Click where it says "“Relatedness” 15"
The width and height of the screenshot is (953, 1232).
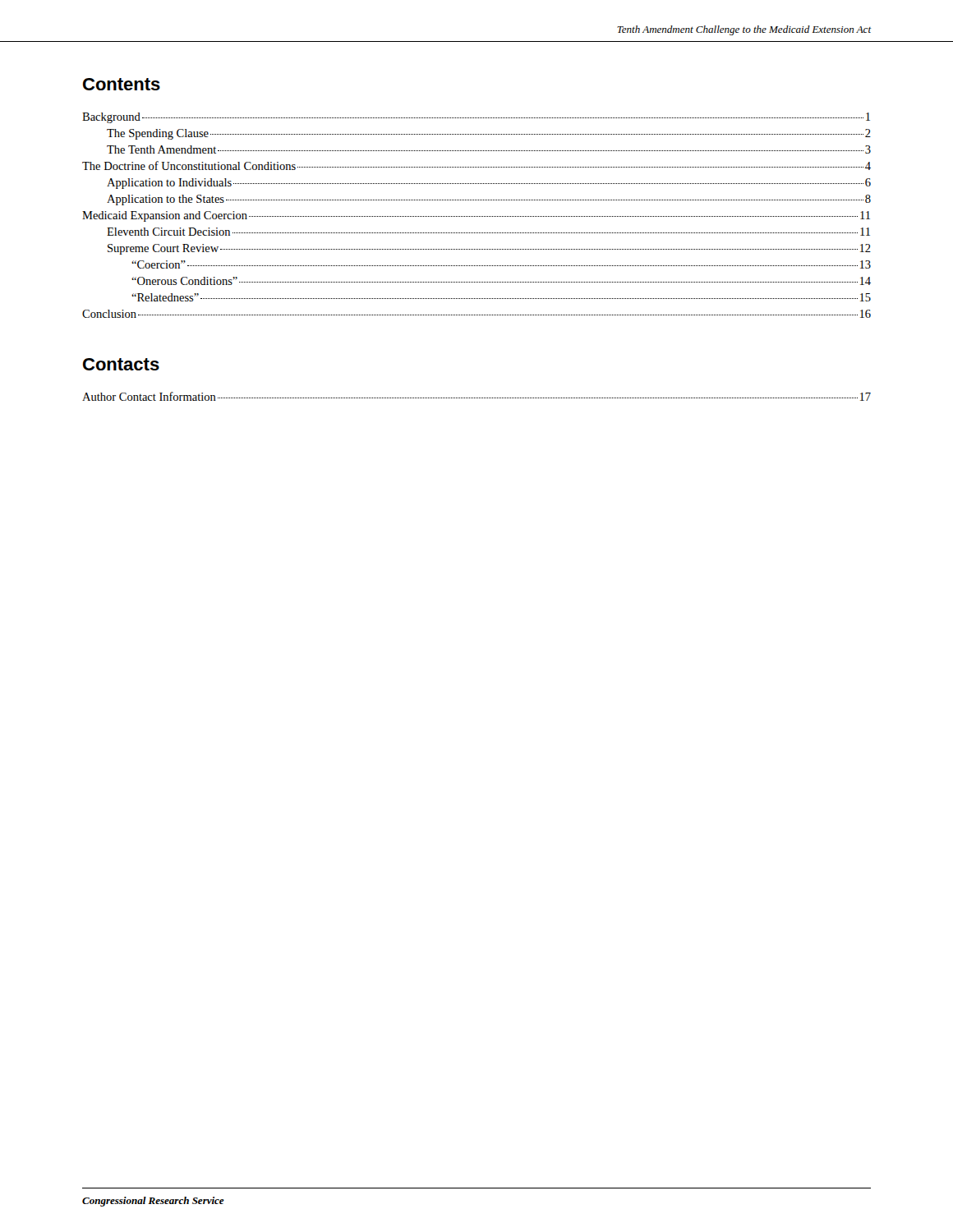click(x=501, y=298)
